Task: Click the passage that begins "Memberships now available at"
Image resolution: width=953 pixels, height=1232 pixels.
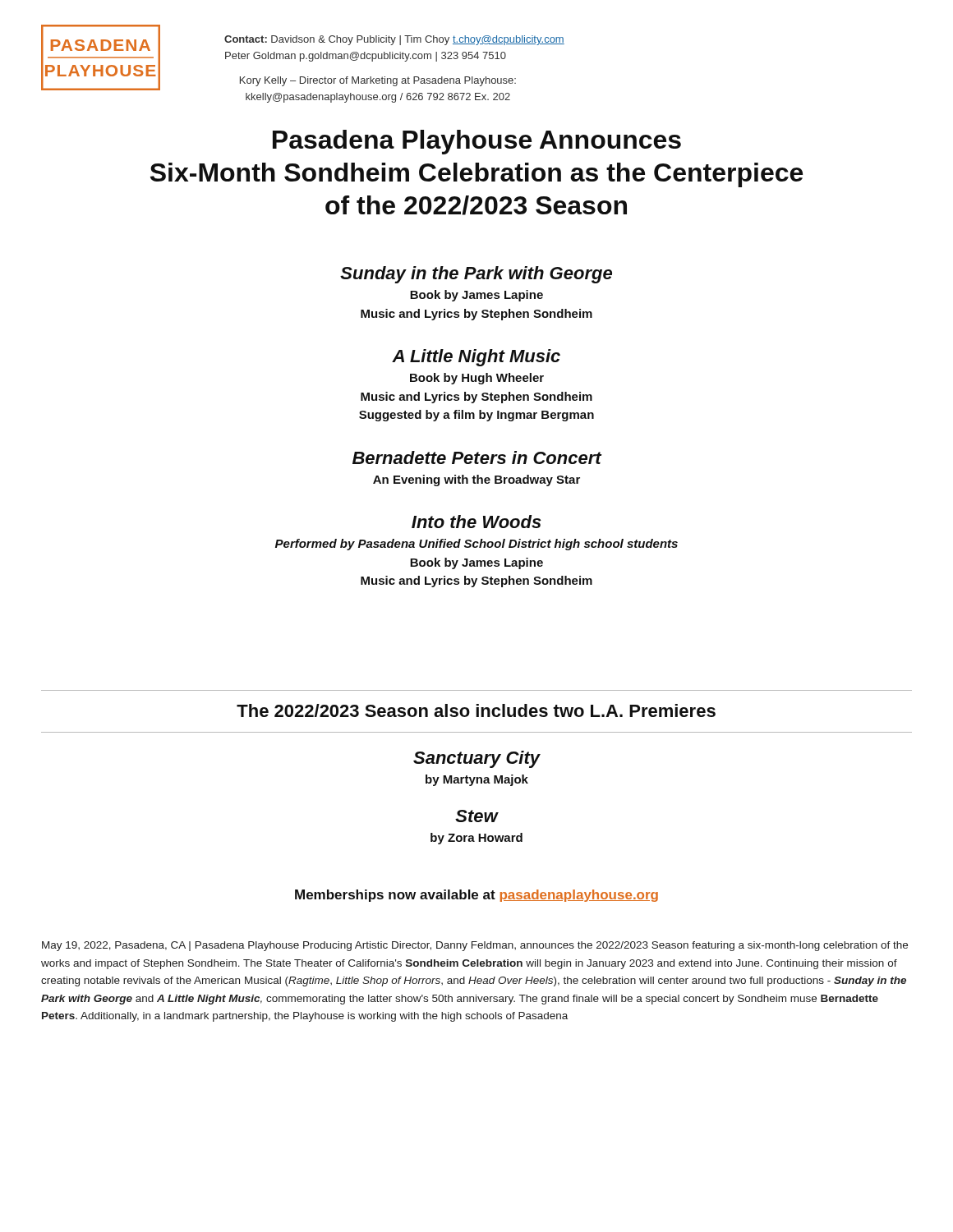Action: pos(476,895)
